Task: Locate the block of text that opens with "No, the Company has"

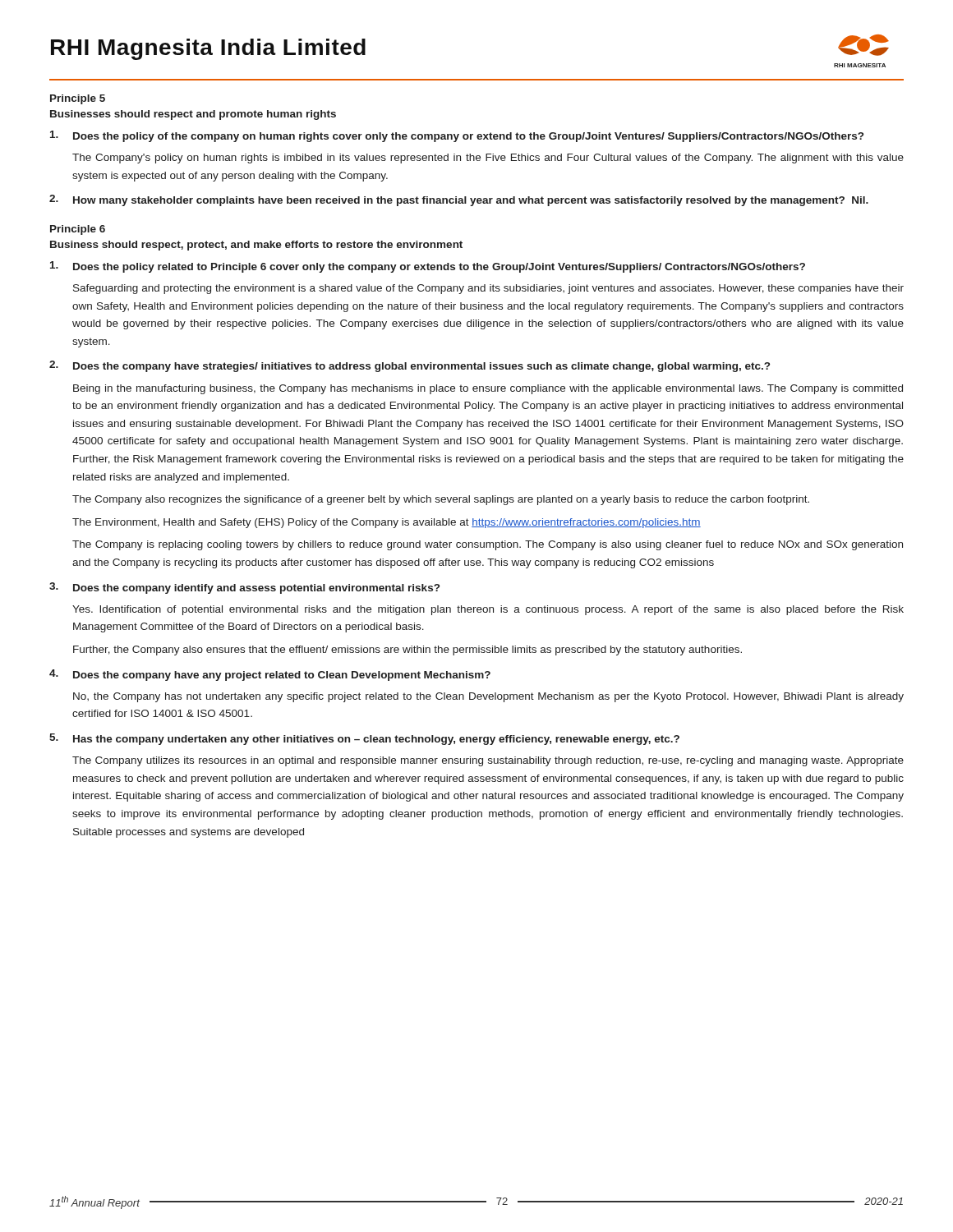Action: point(488,705)
